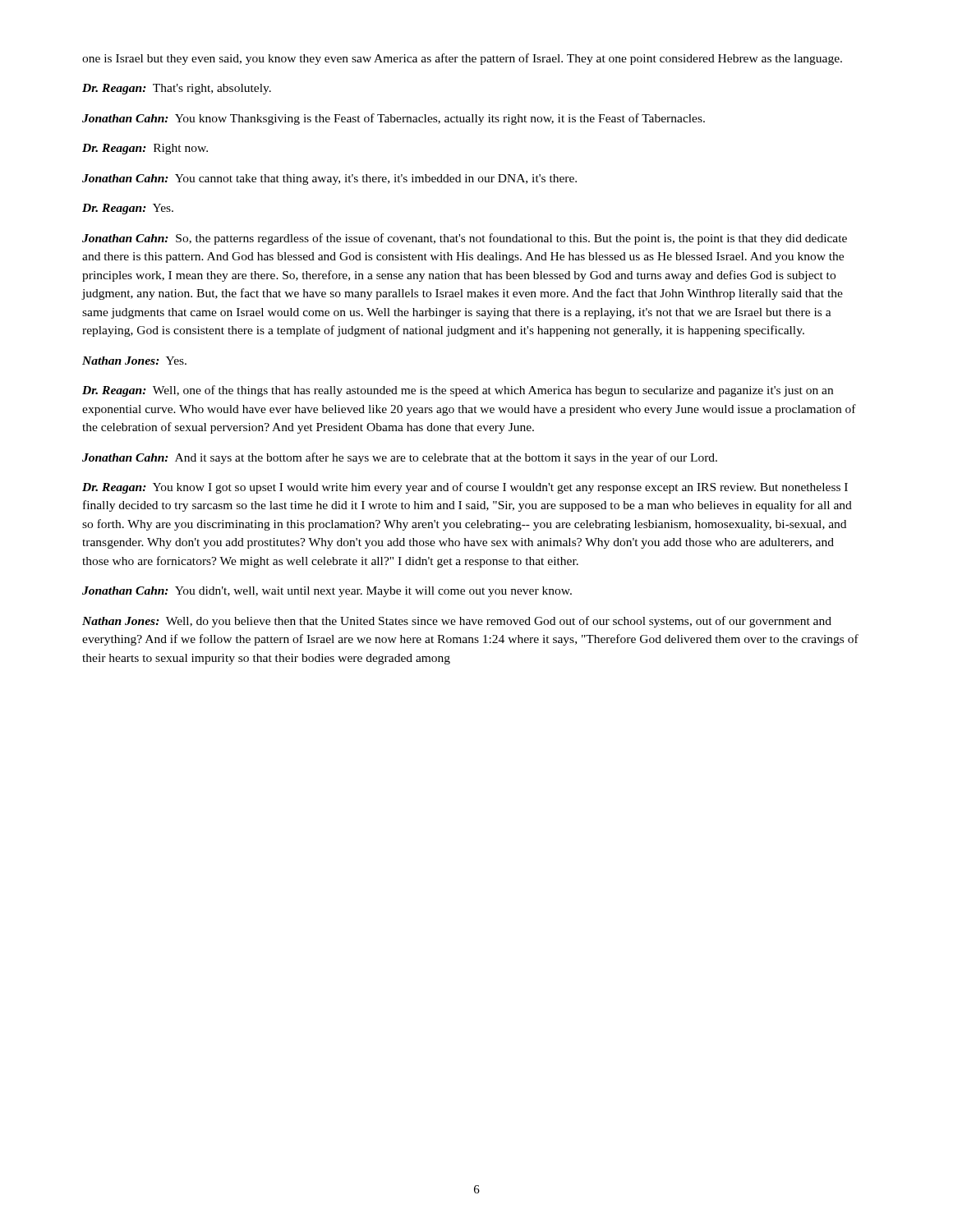Select the text that says "Dr. Reagan: Yes."
This screenshot has height=1232, width=953.
[128, 208]
